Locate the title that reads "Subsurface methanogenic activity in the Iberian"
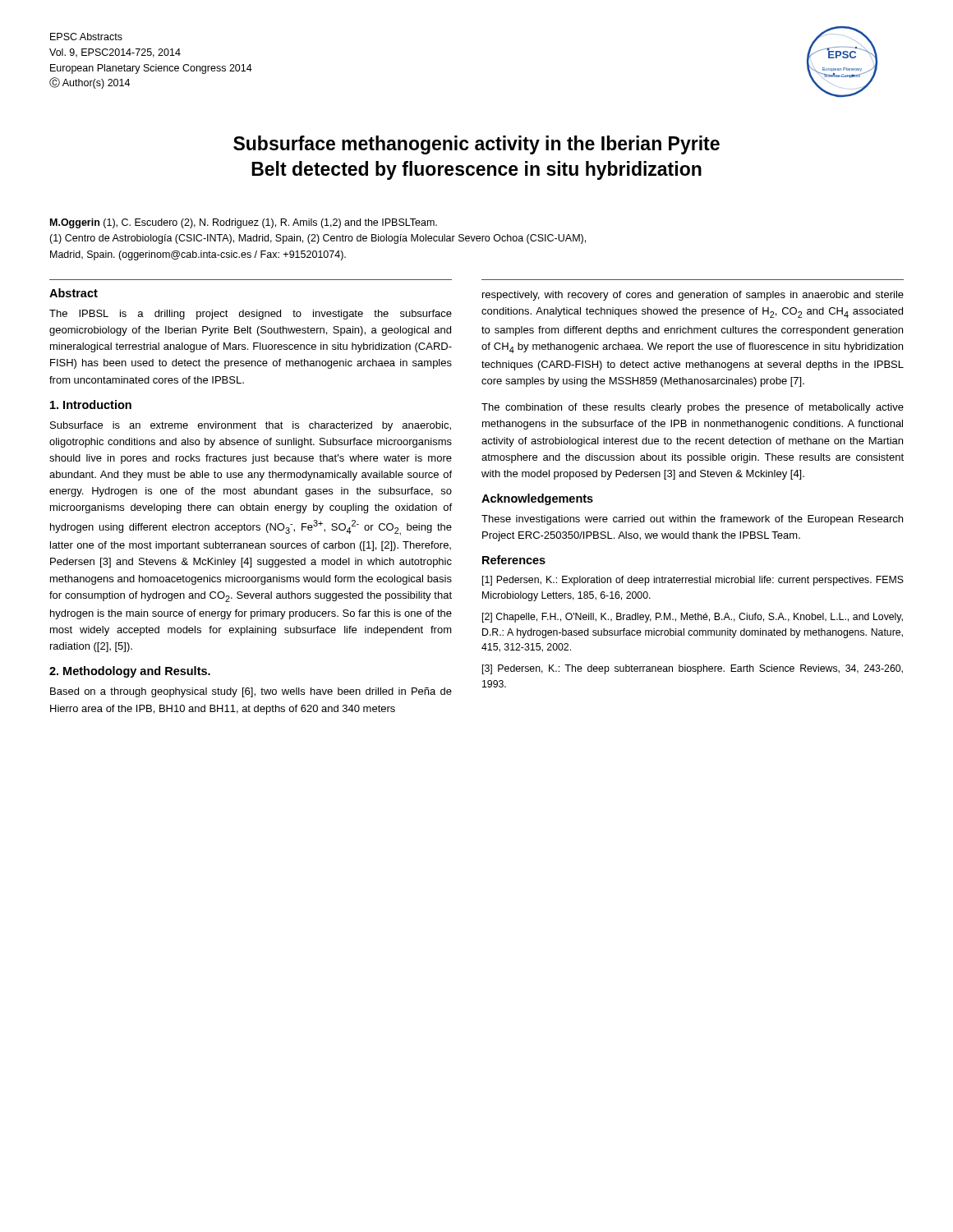This screenshot has width=953, height=1232. coord(476,157)
